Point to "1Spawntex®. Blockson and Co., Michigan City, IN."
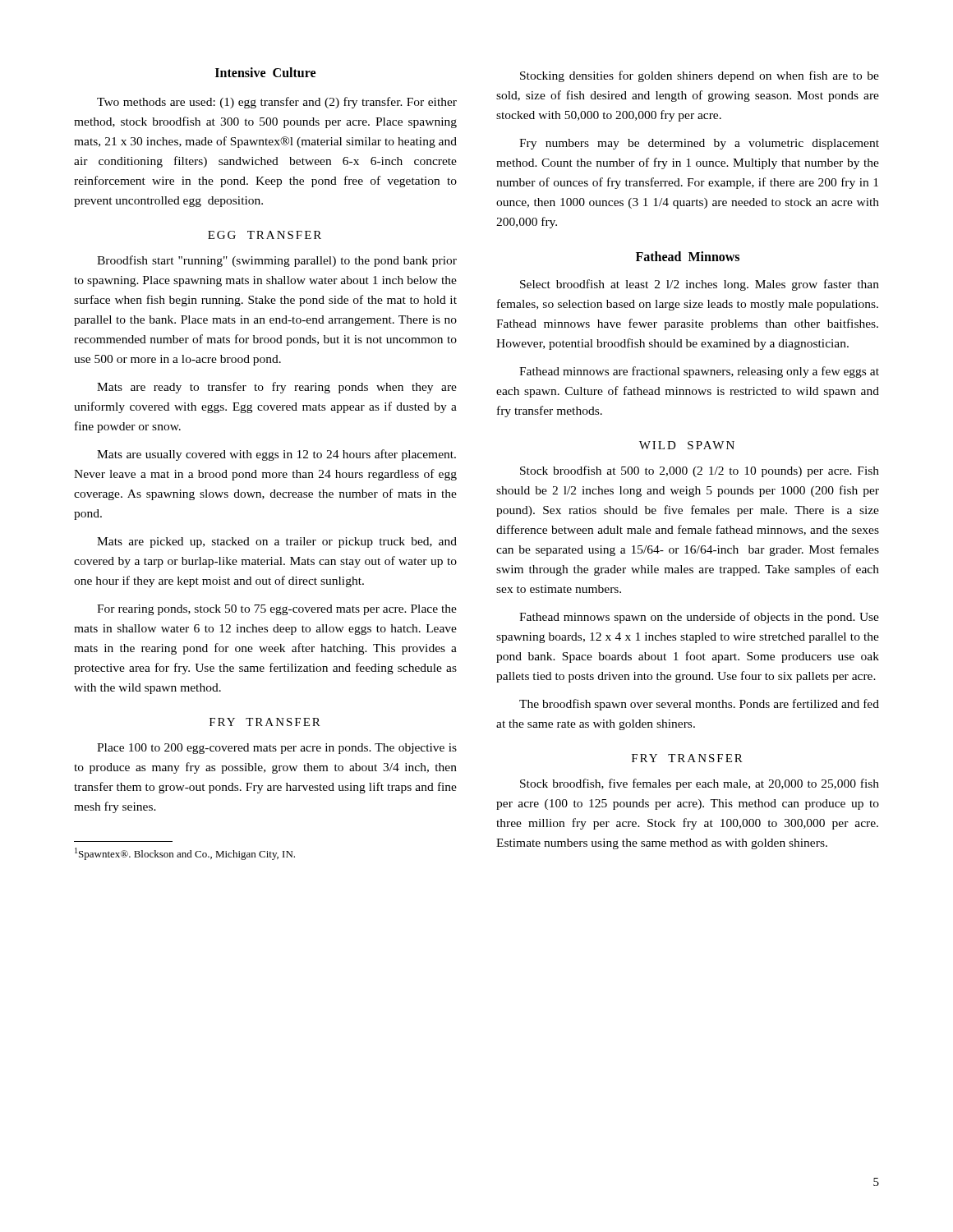The width and height of the screenshot is (953, 1232). 185,853
